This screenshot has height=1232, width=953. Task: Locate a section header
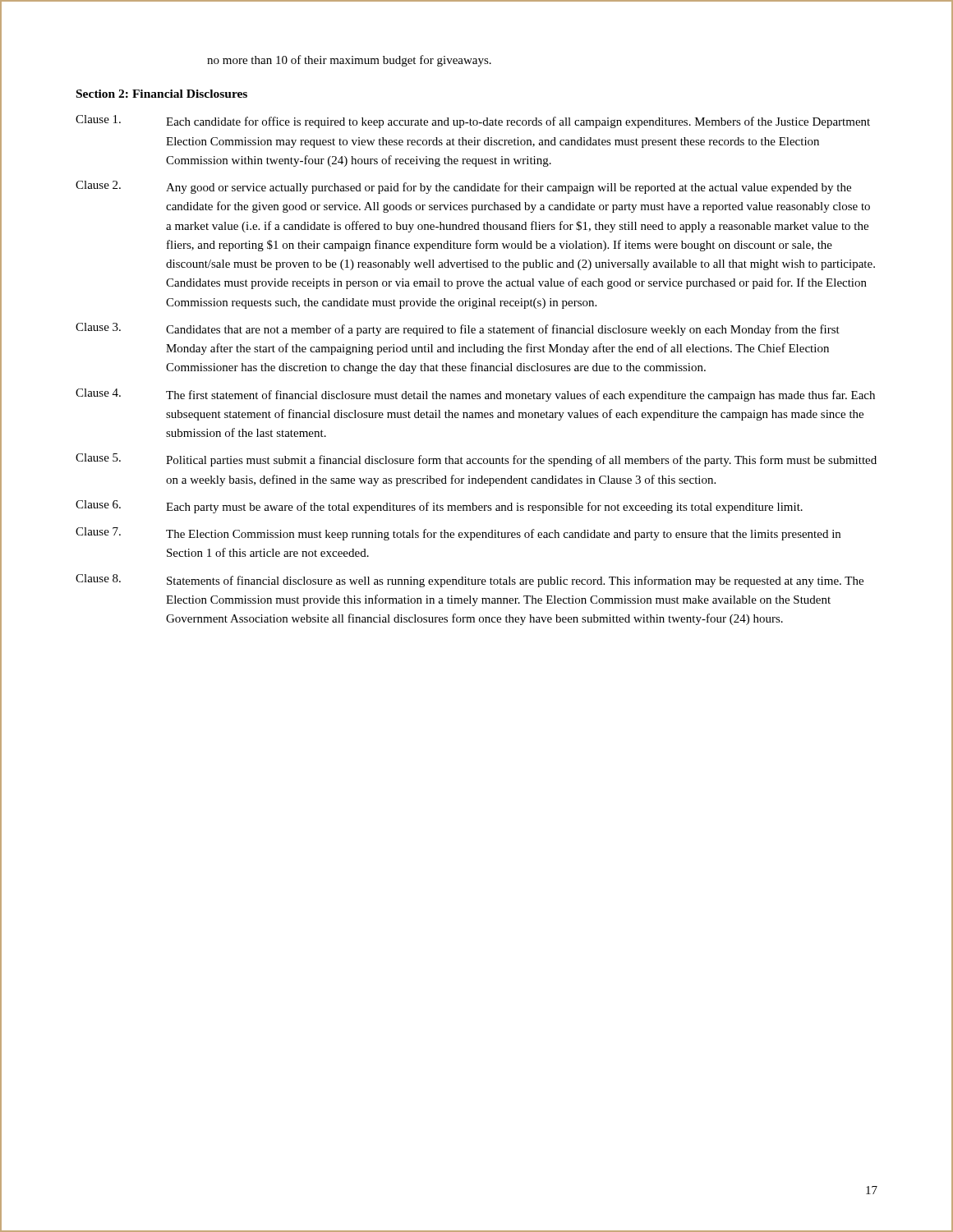162,93
